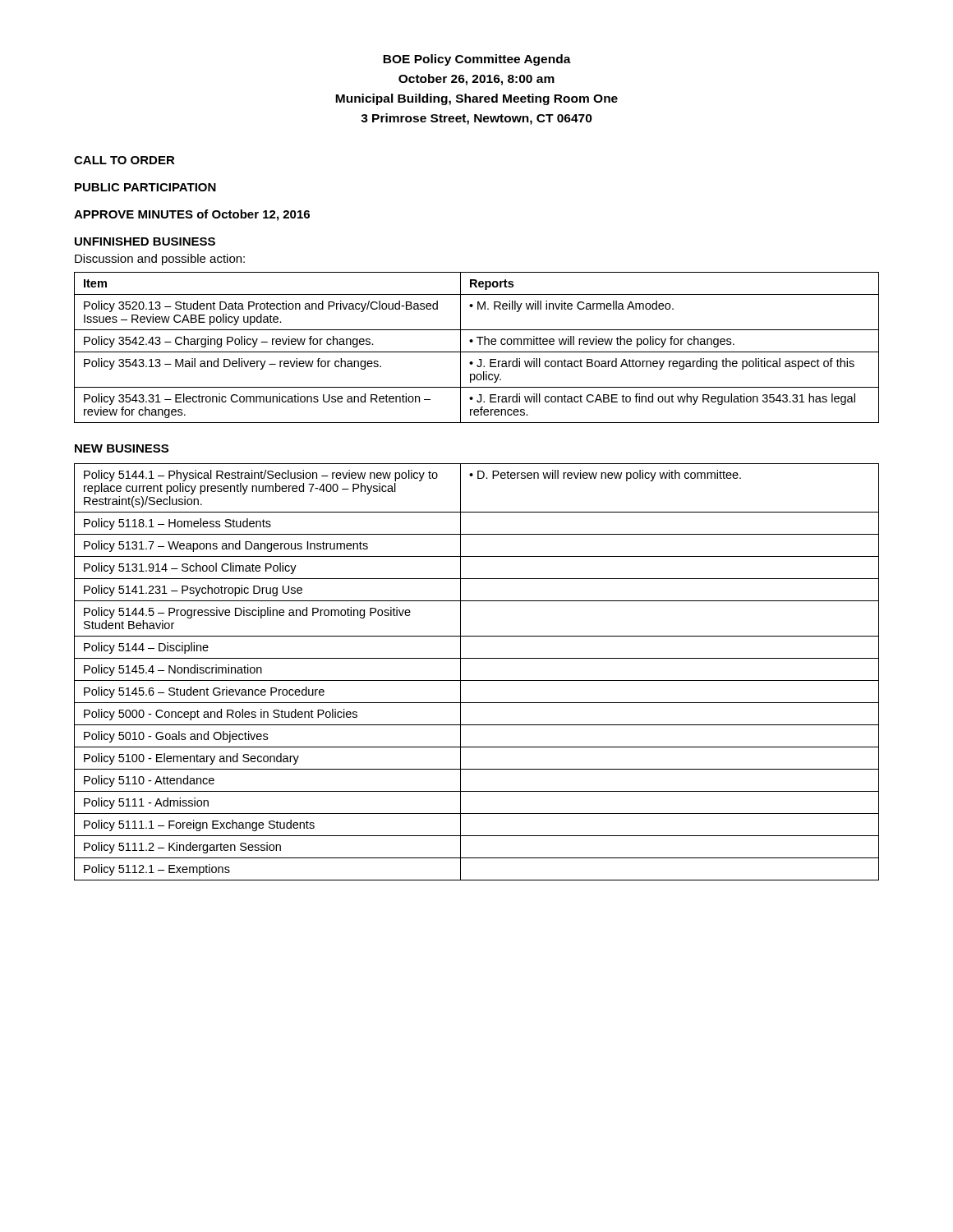Select the region starting "CALL TO ORDER"
The width and height of the screenshot is (953, 1232).
point(124,160)
